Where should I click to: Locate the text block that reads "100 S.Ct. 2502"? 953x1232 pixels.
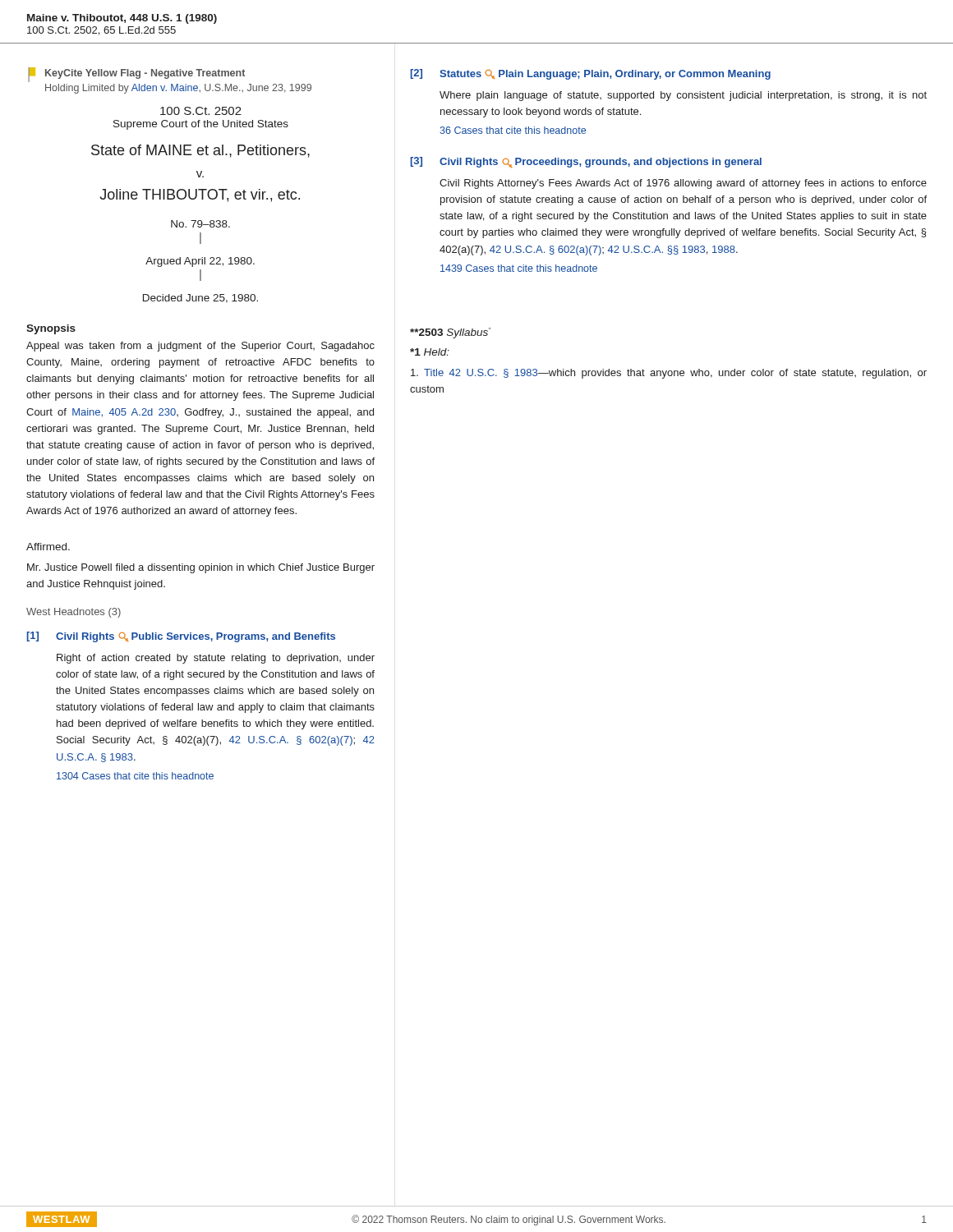[200, 117]
